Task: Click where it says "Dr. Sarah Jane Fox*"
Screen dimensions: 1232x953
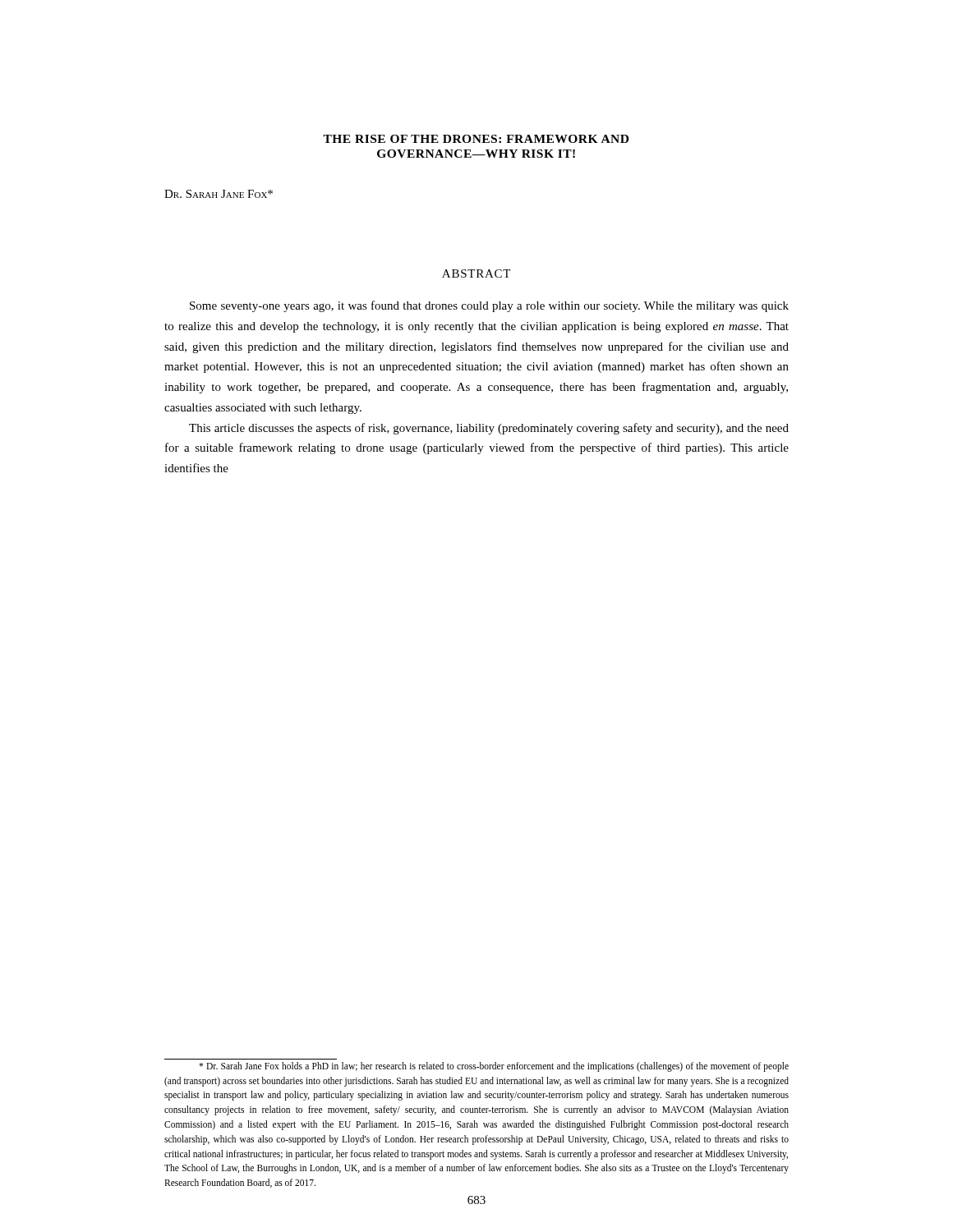Action: [219, 194]
